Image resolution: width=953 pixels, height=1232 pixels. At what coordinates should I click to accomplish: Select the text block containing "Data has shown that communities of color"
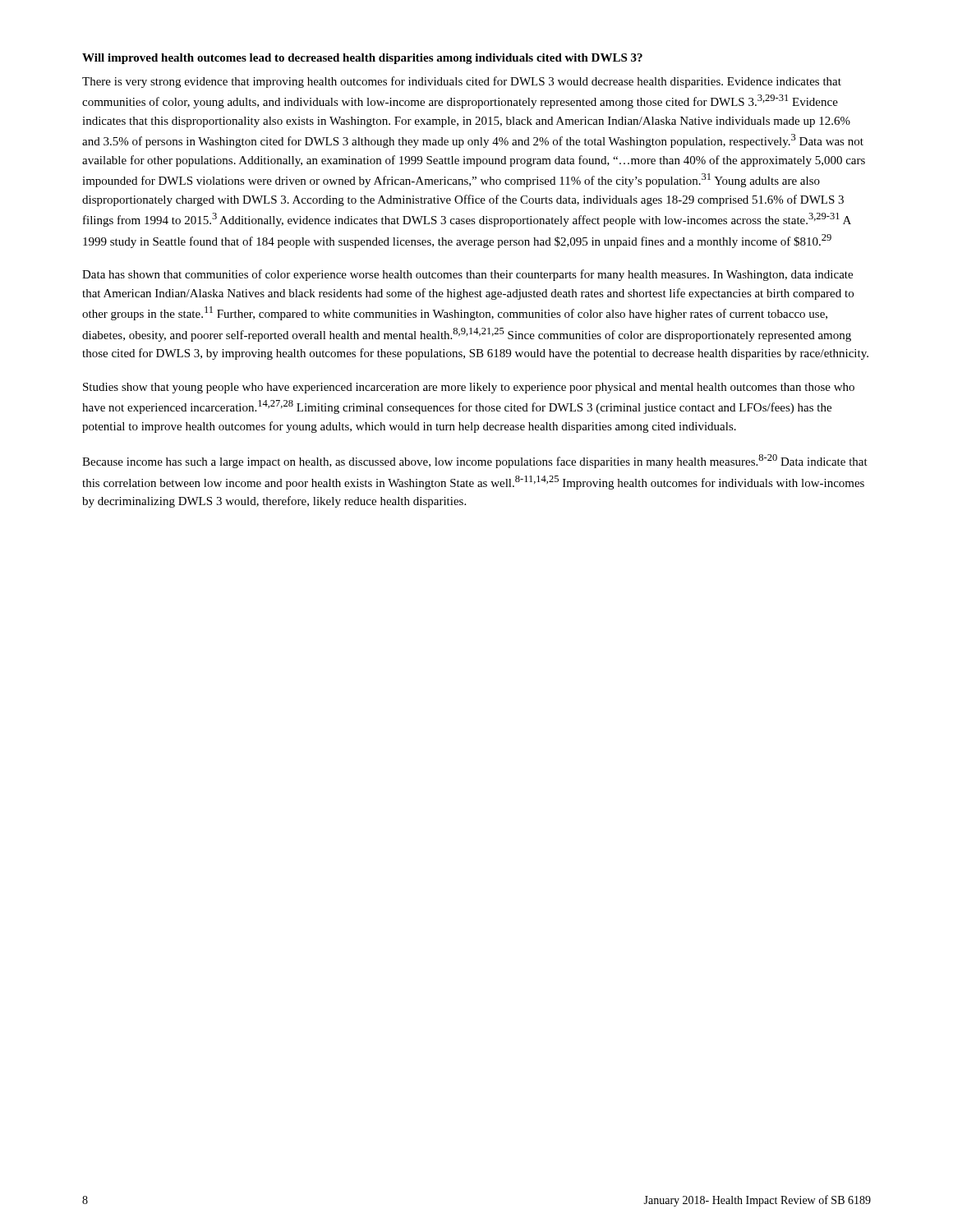coord(476,314)
